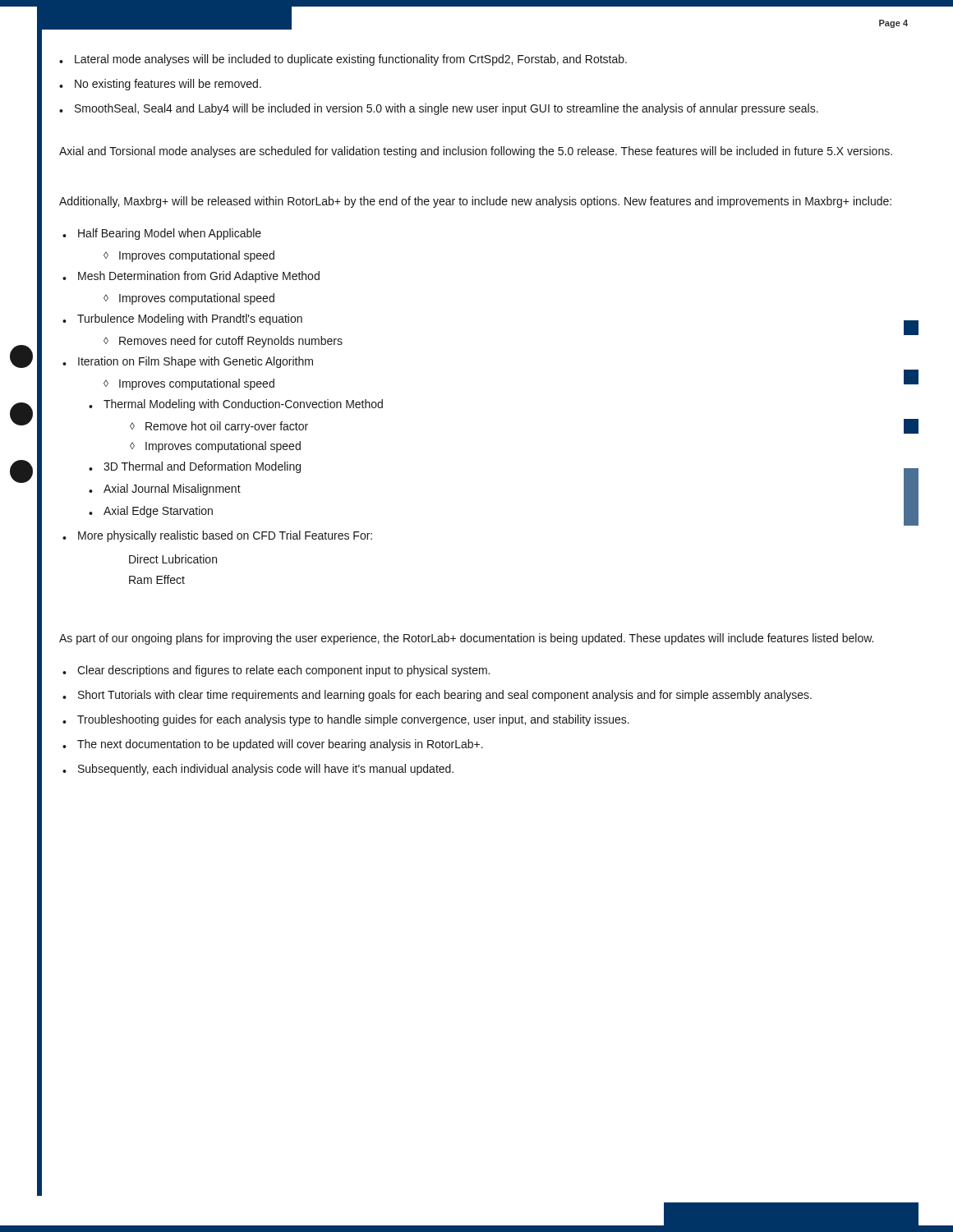Screen dimensions: 1232x953
Task: Select the list item containing "• Turbulence Modeling with Prandtl's equation"
Action: click(x=183, y=320)
